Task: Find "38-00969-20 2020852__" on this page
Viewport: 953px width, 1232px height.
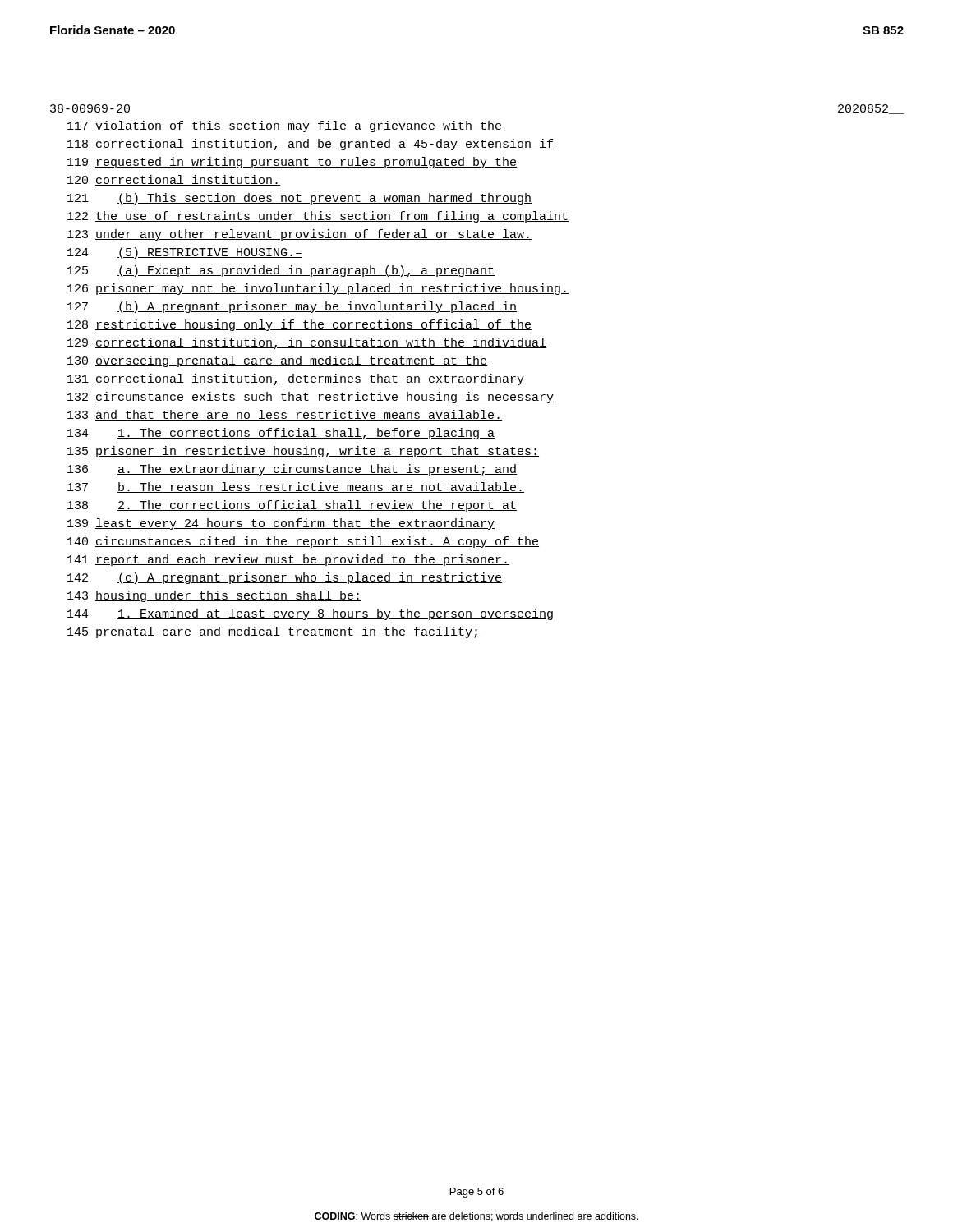Action: tap(90, 109)
